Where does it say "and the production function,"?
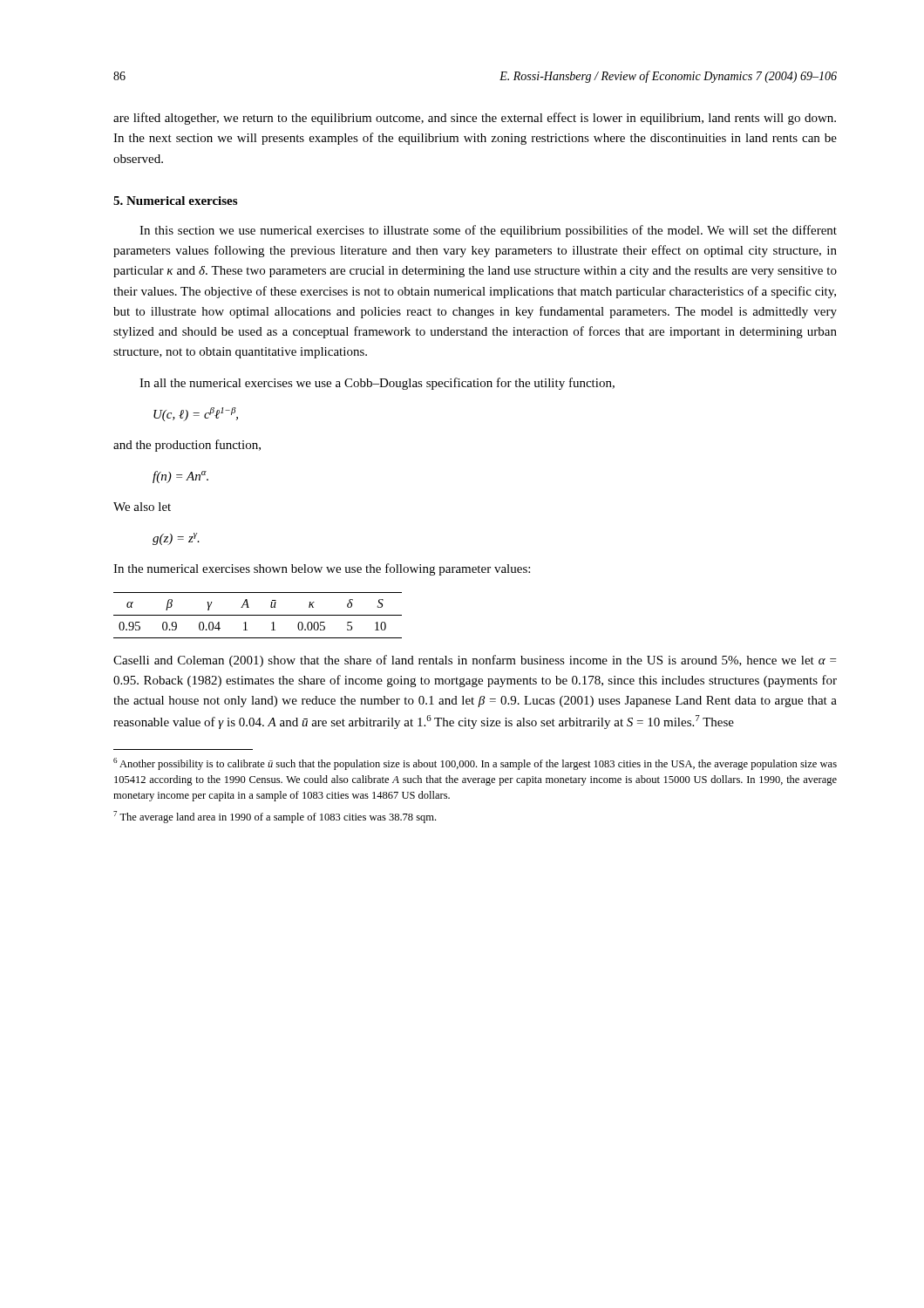The height and width of the screenshot is (1308, 924). [x=187, y=446]
